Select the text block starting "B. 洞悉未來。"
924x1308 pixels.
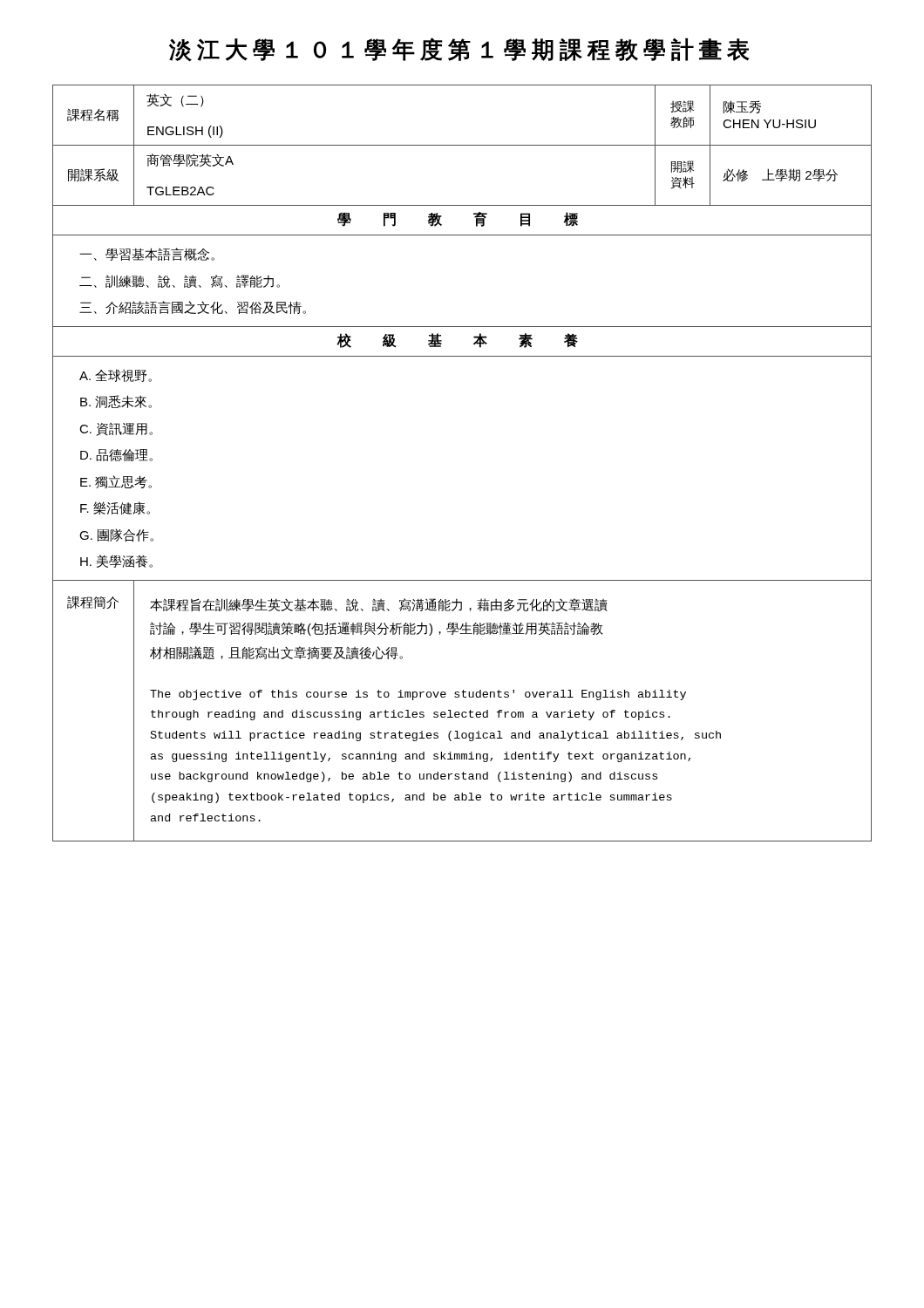(120, 402)
